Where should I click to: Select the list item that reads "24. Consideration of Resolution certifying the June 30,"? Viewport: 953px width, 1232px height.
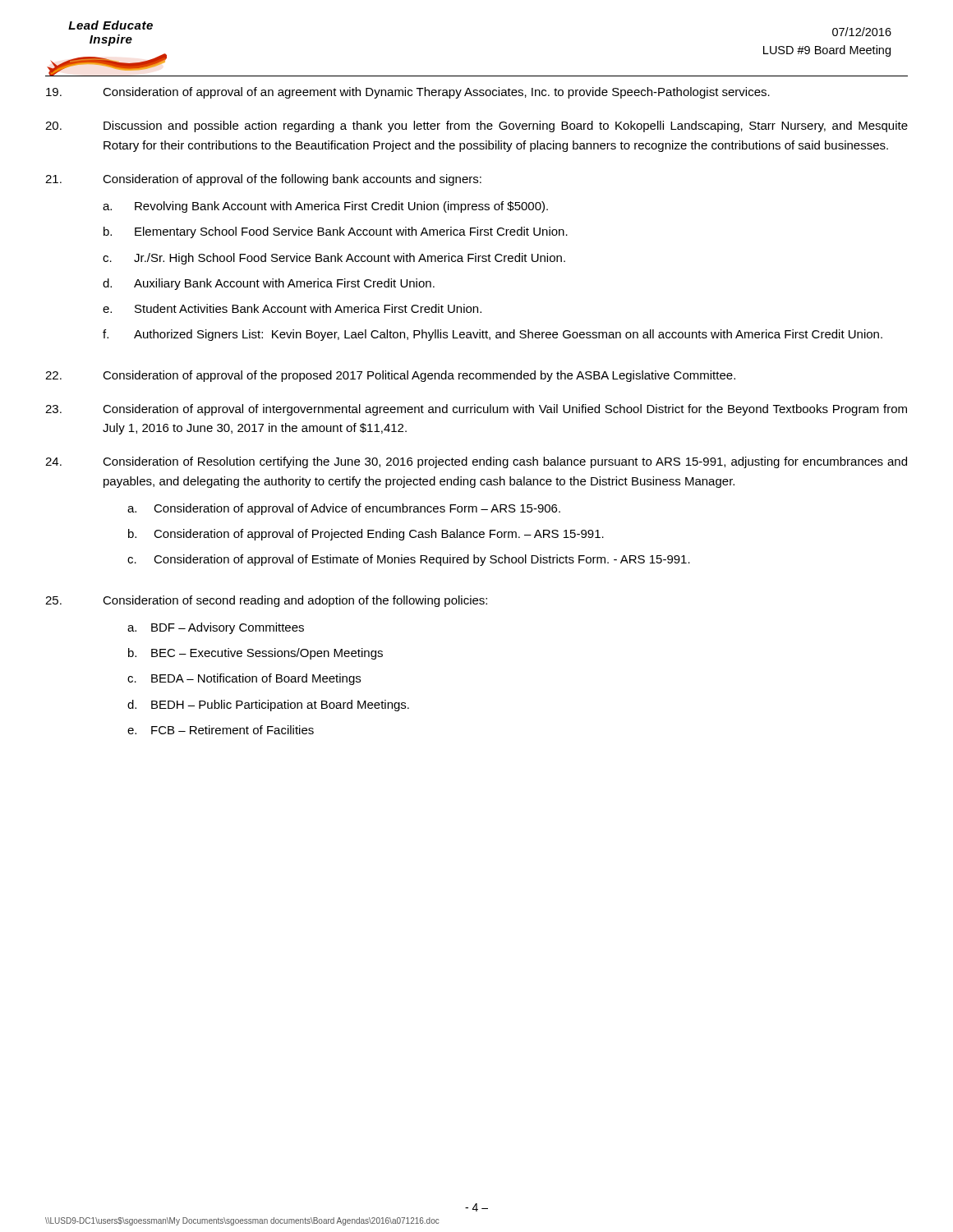tap(476, 514)
